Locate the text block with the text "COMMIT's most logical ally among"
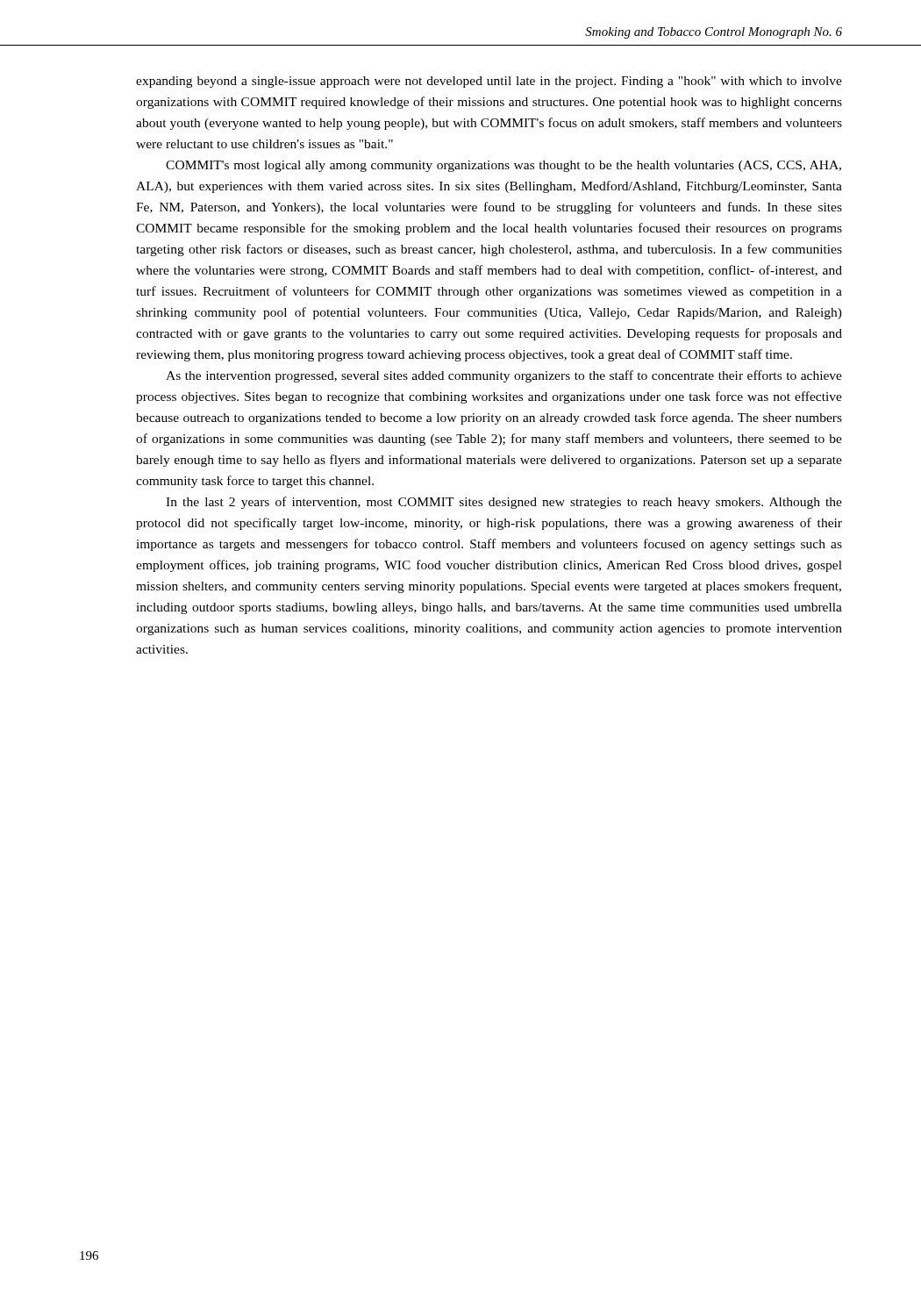 [489, 260]
